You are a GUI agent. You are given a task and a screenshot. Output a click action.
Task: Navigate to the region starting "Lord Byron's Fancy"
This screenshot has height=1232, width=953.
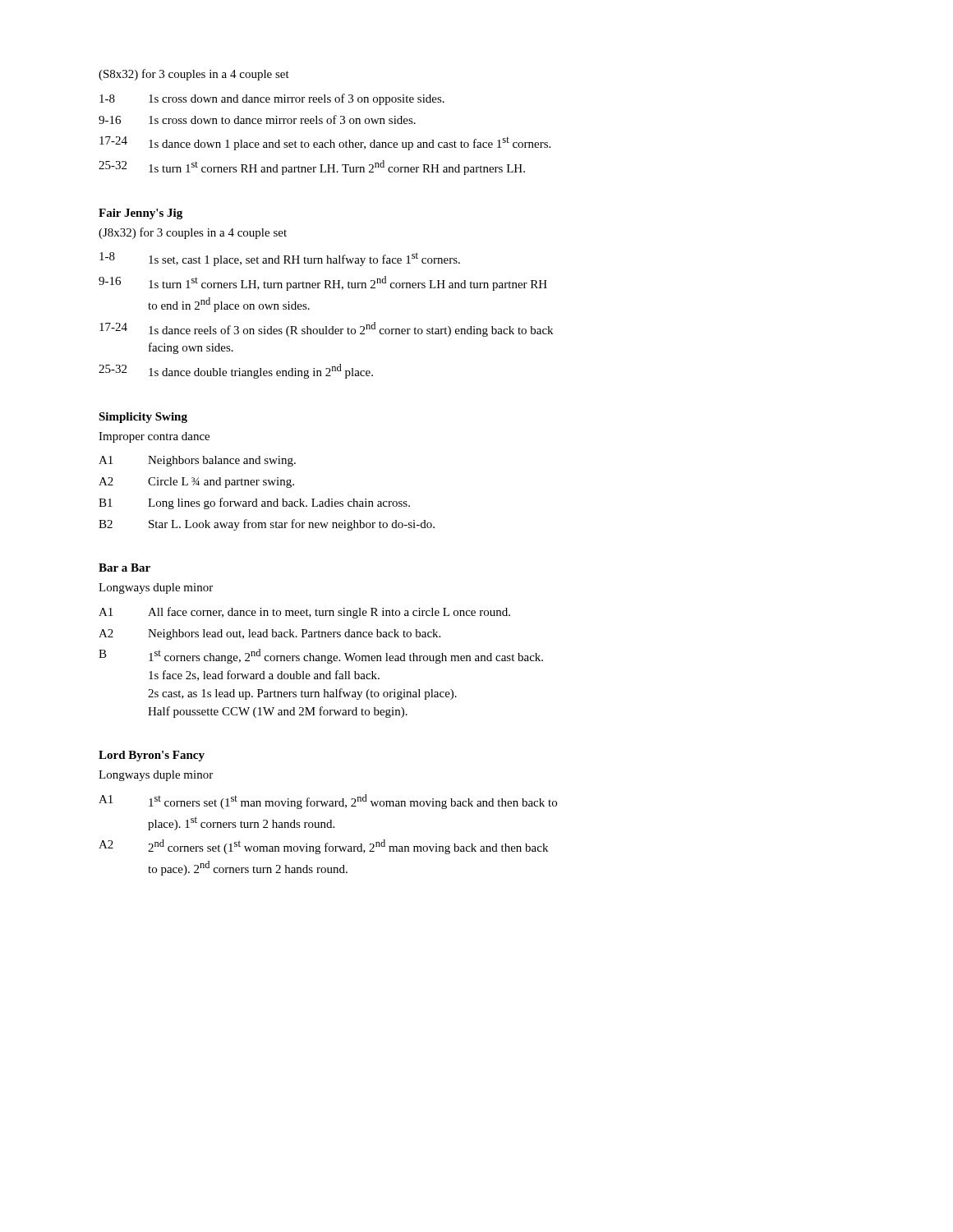tap(152, 756)
